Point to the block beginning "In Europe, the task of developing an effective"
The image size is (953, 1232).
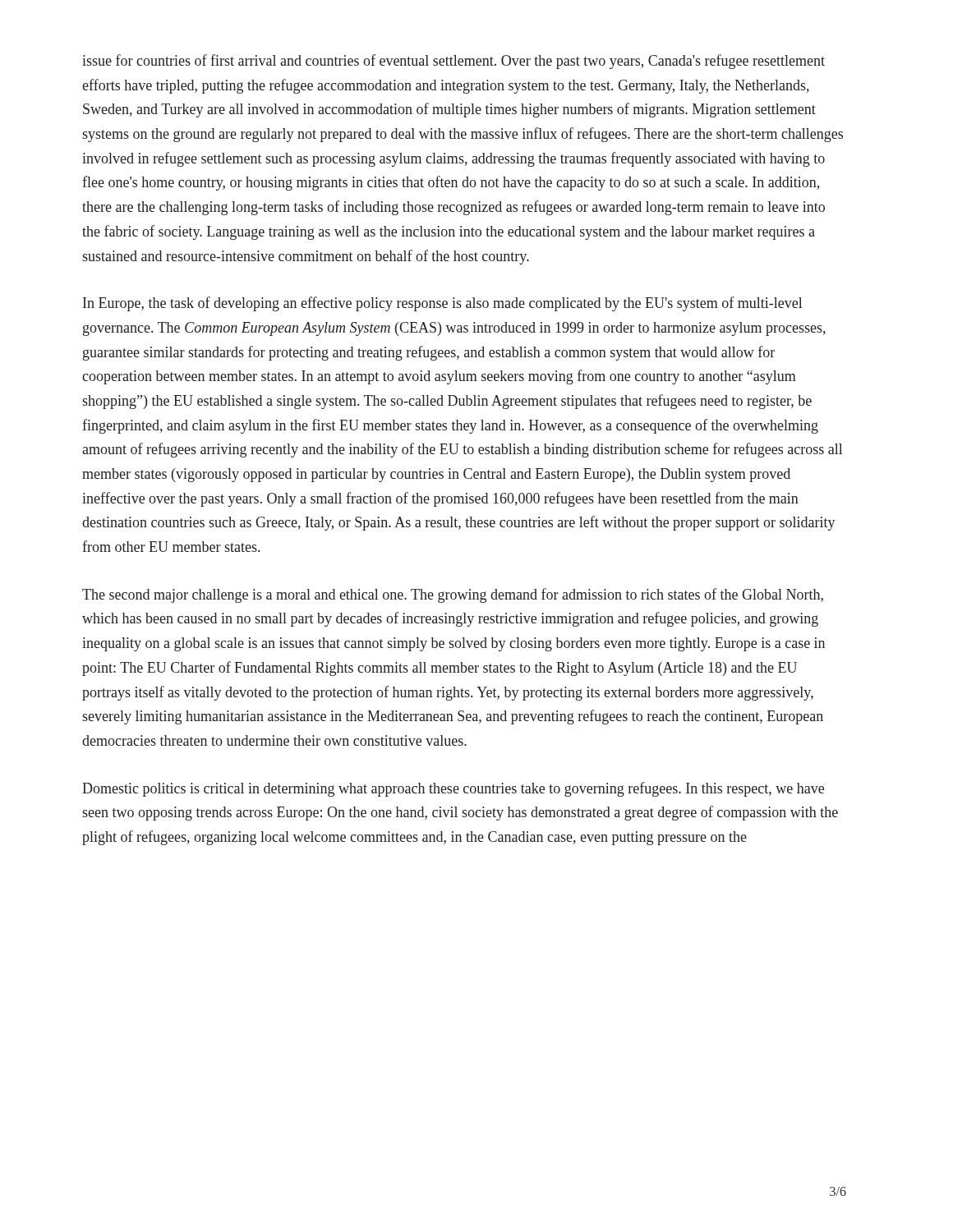click(462, 425)
